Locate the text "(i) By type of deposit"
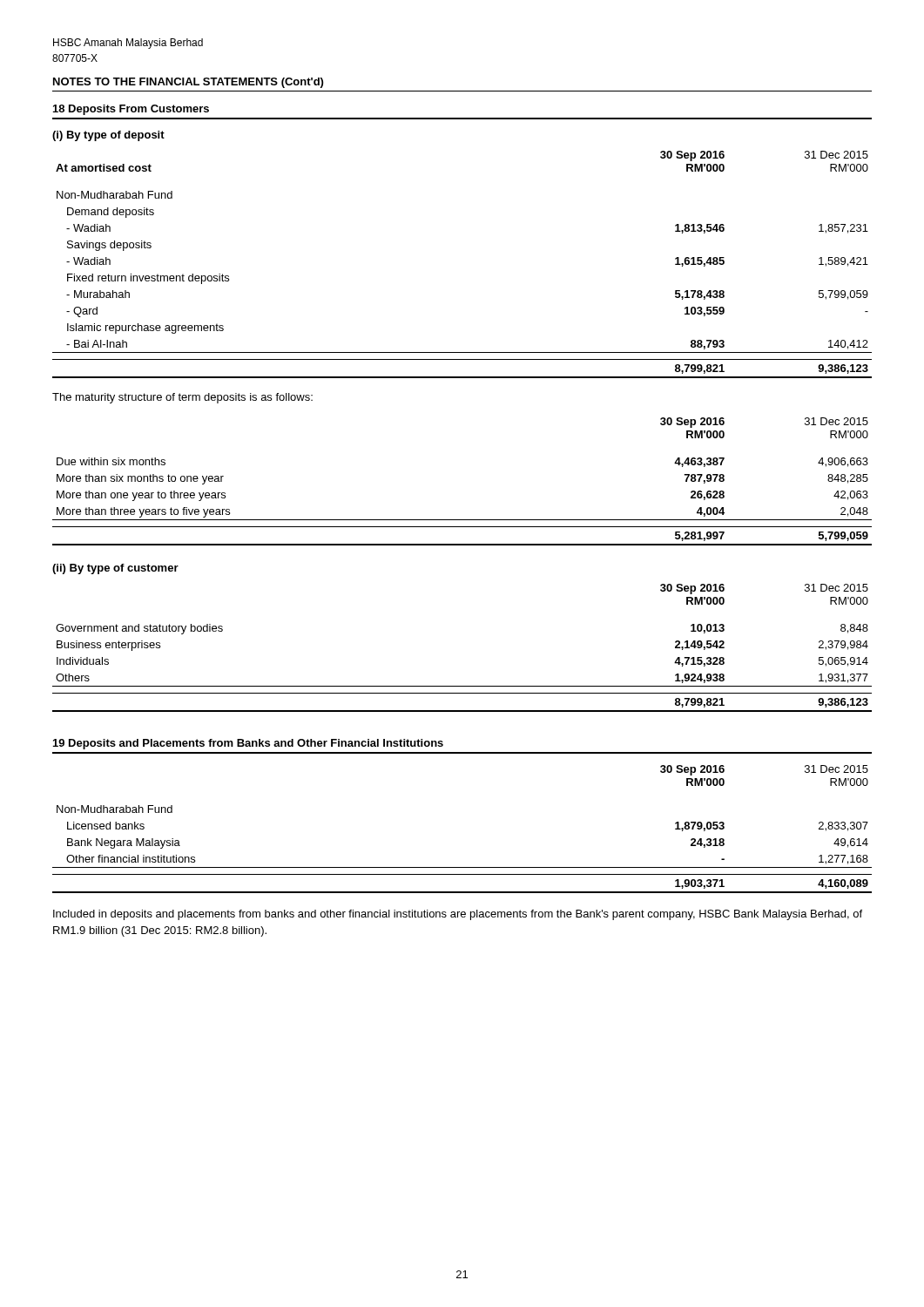Viewport: 924px width, 1307px height. coord(108,135)
